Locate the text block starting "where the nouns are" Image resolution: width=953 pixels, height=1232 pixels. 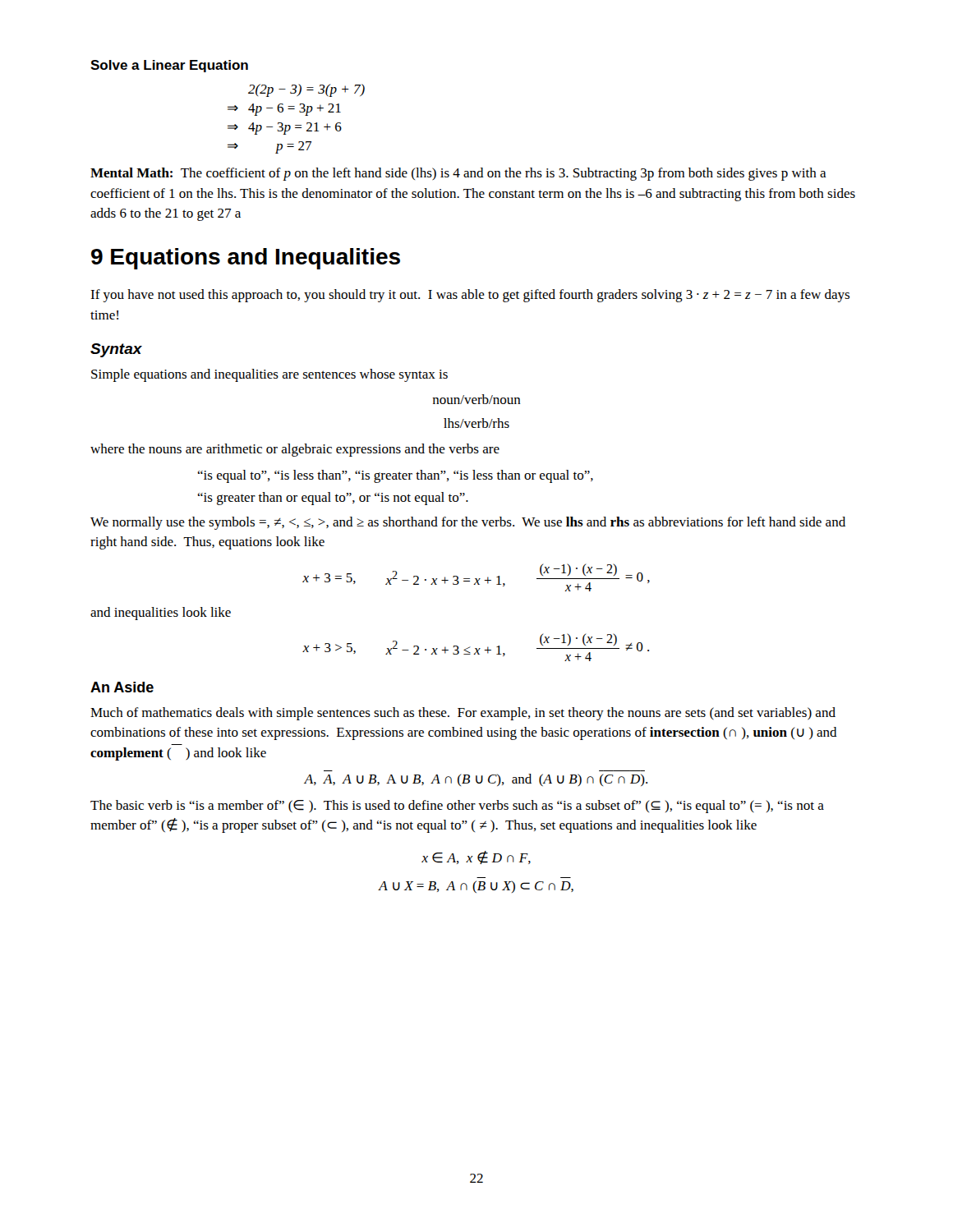(x=295, y=449)
